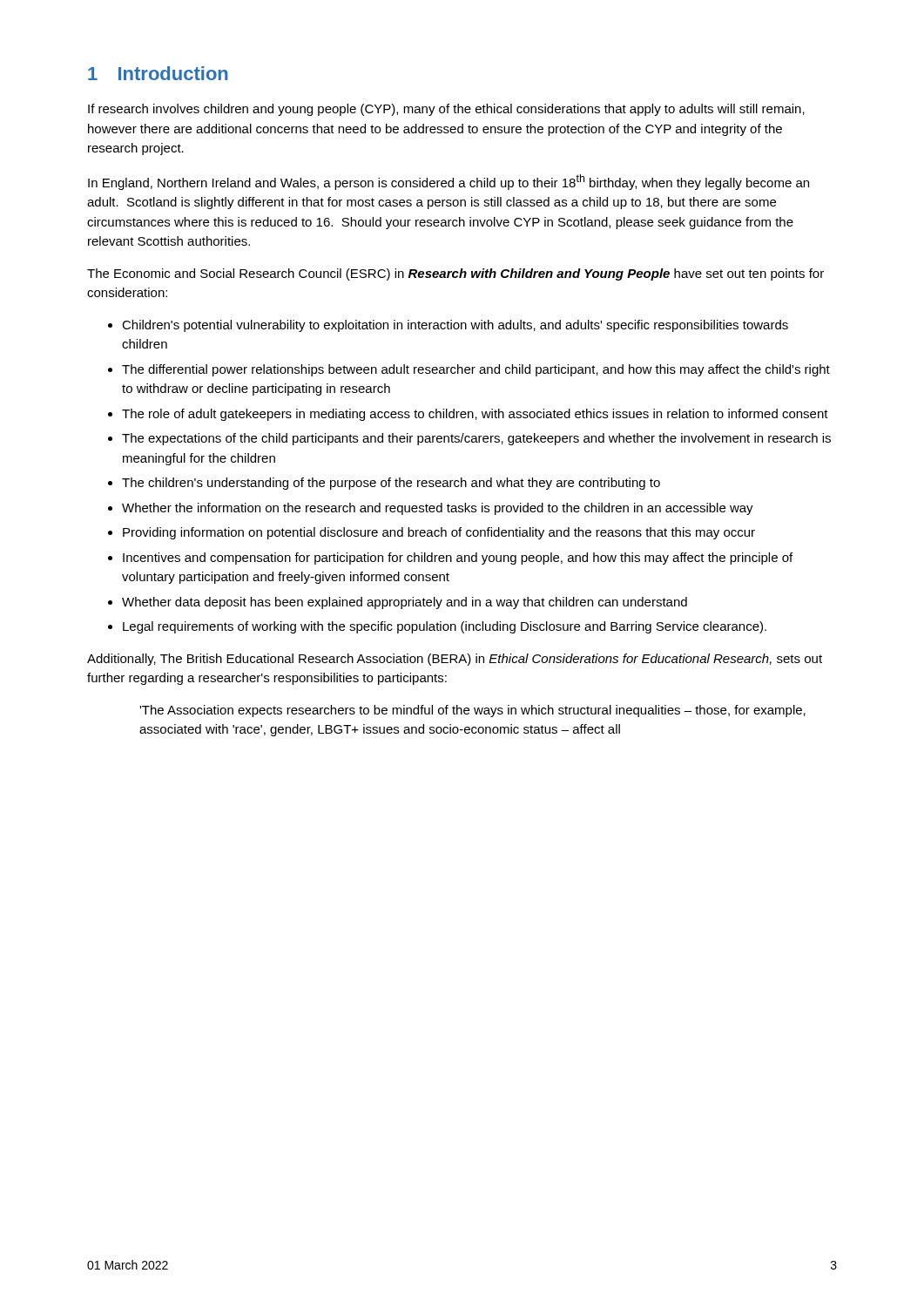Click on the list item that says "Incentives and compensation for participation for children and"
The height and width of the screenshot is (1307, 924).
point(462,567)
